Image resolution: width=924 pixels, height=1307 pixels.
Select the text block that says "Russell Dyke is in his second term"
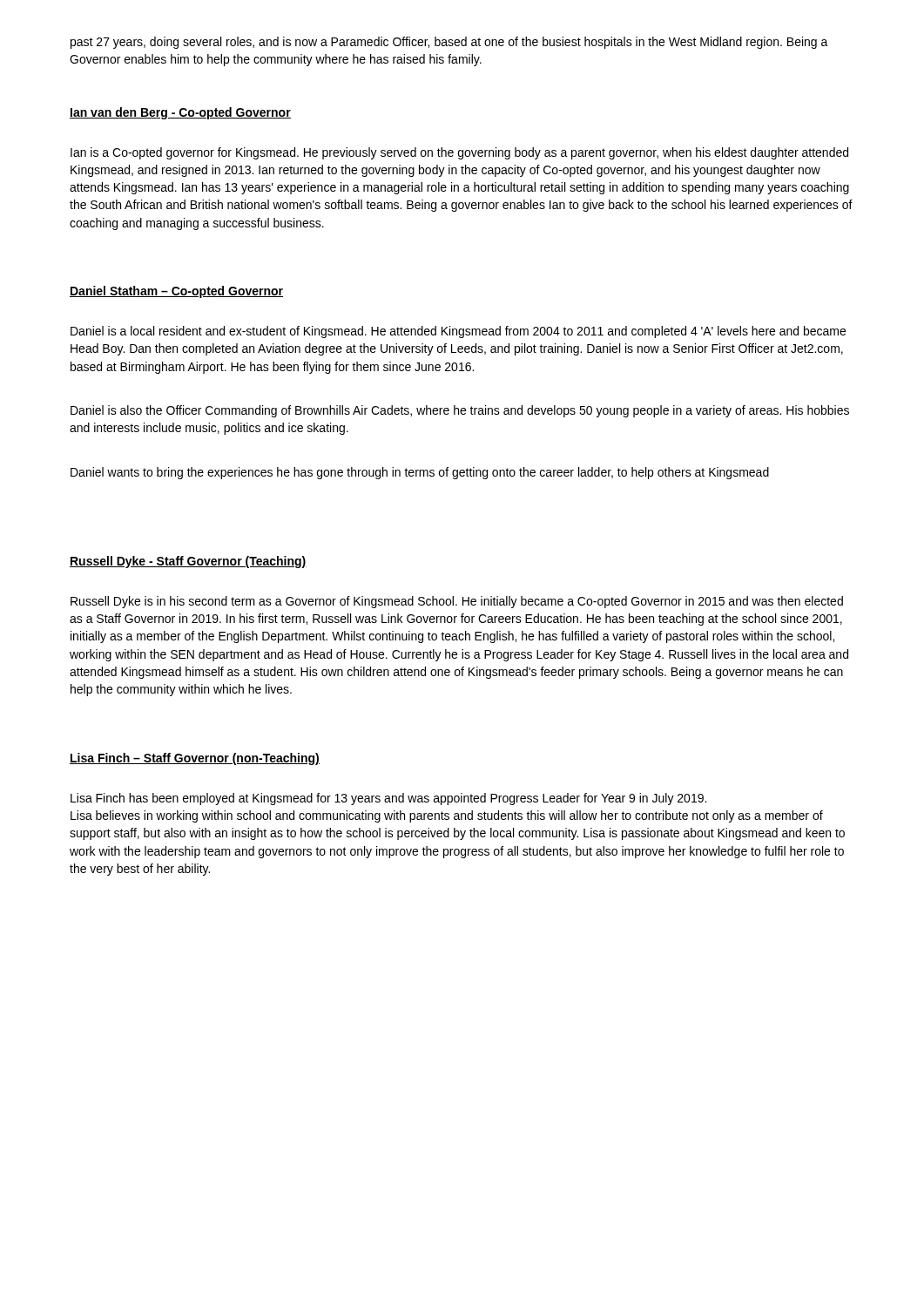tap(462, 645)
